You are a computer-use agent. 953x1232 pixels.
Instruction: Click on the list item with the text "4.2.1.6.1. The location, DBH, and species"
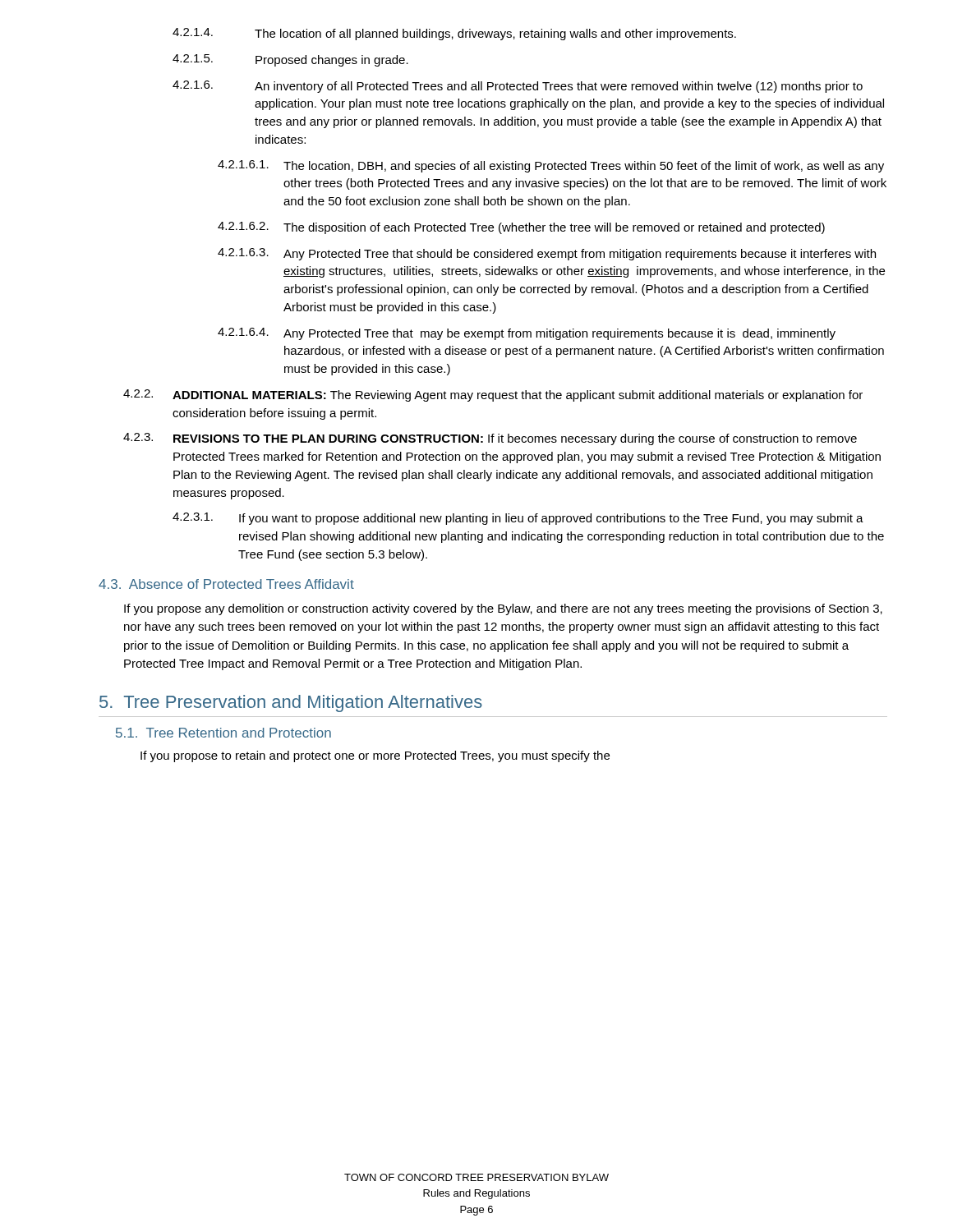point(552,183)
